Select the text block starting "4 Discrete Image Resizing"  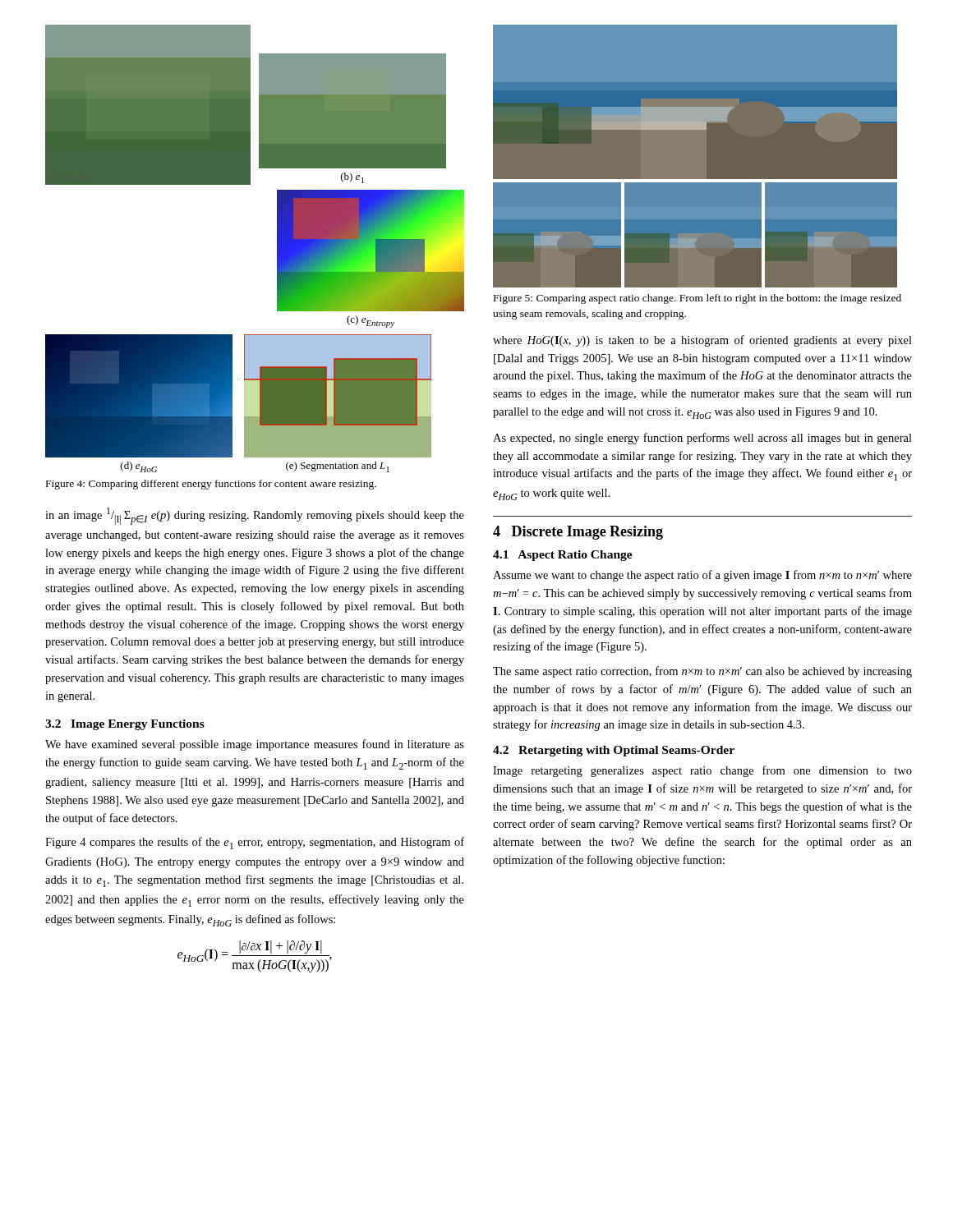pos(578,532)
